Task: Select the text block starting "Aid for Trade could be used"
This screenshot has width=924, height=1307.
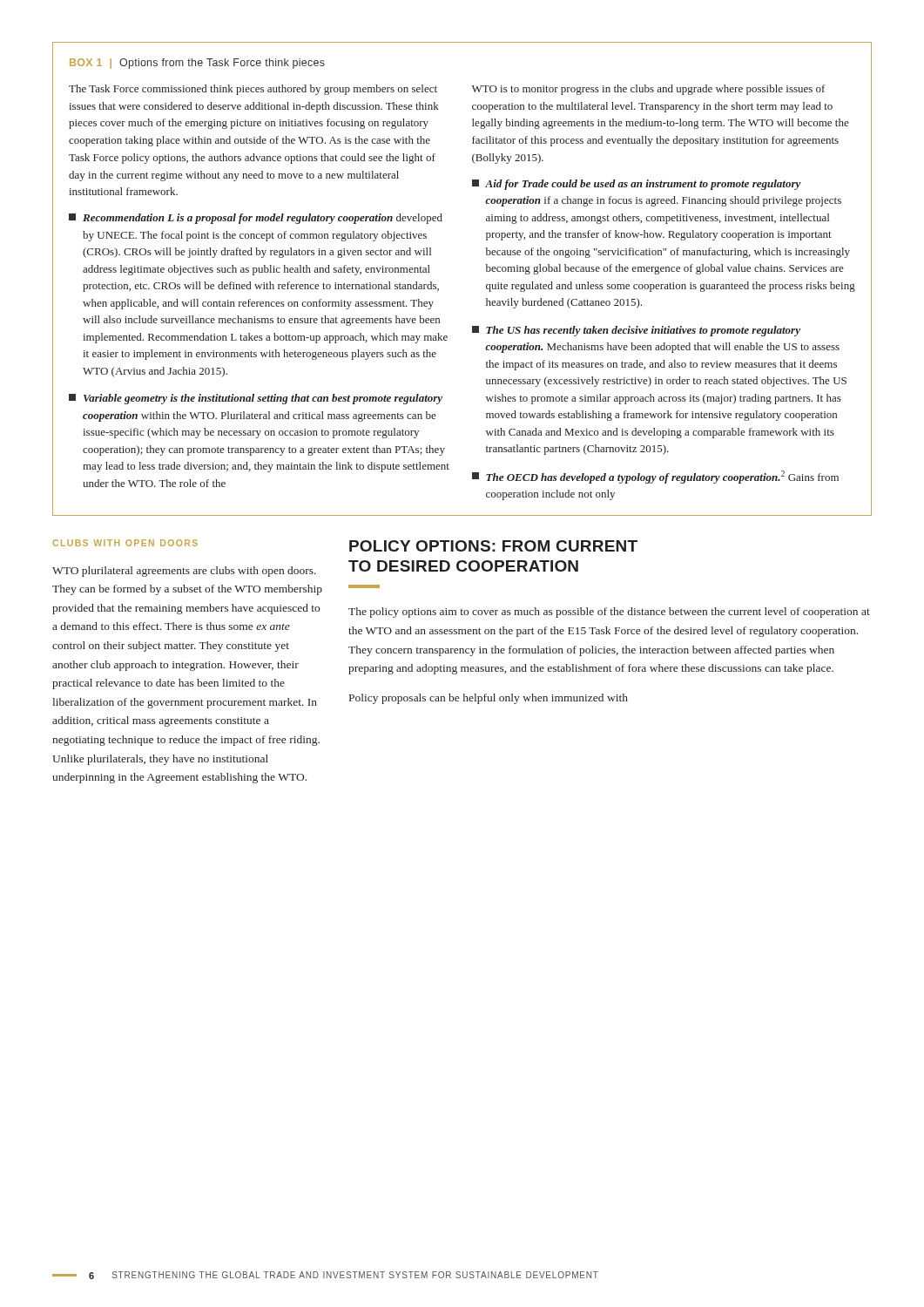Action: tap(663, 243)
